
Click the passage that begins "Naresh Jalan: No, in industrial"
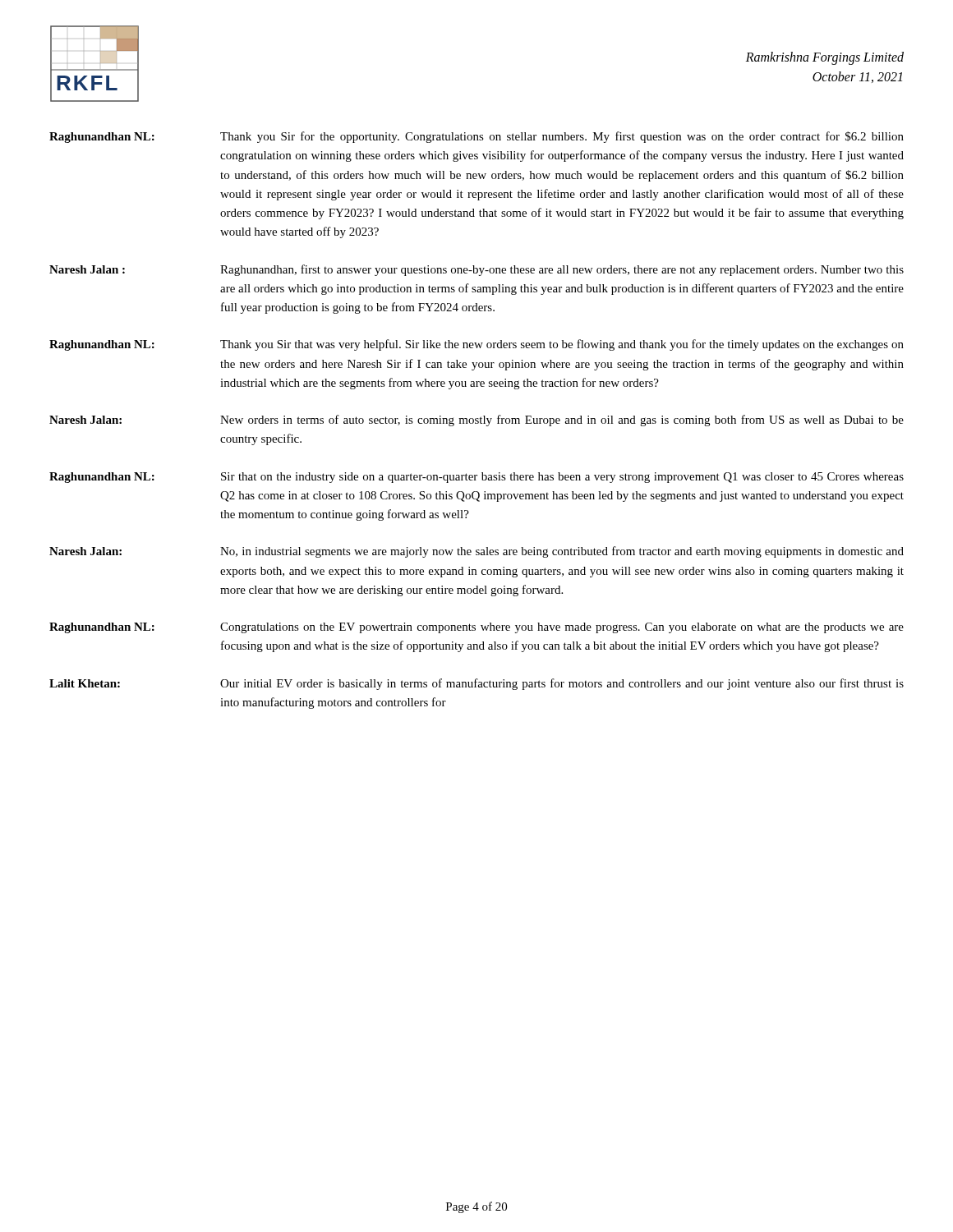coord(476,571)
